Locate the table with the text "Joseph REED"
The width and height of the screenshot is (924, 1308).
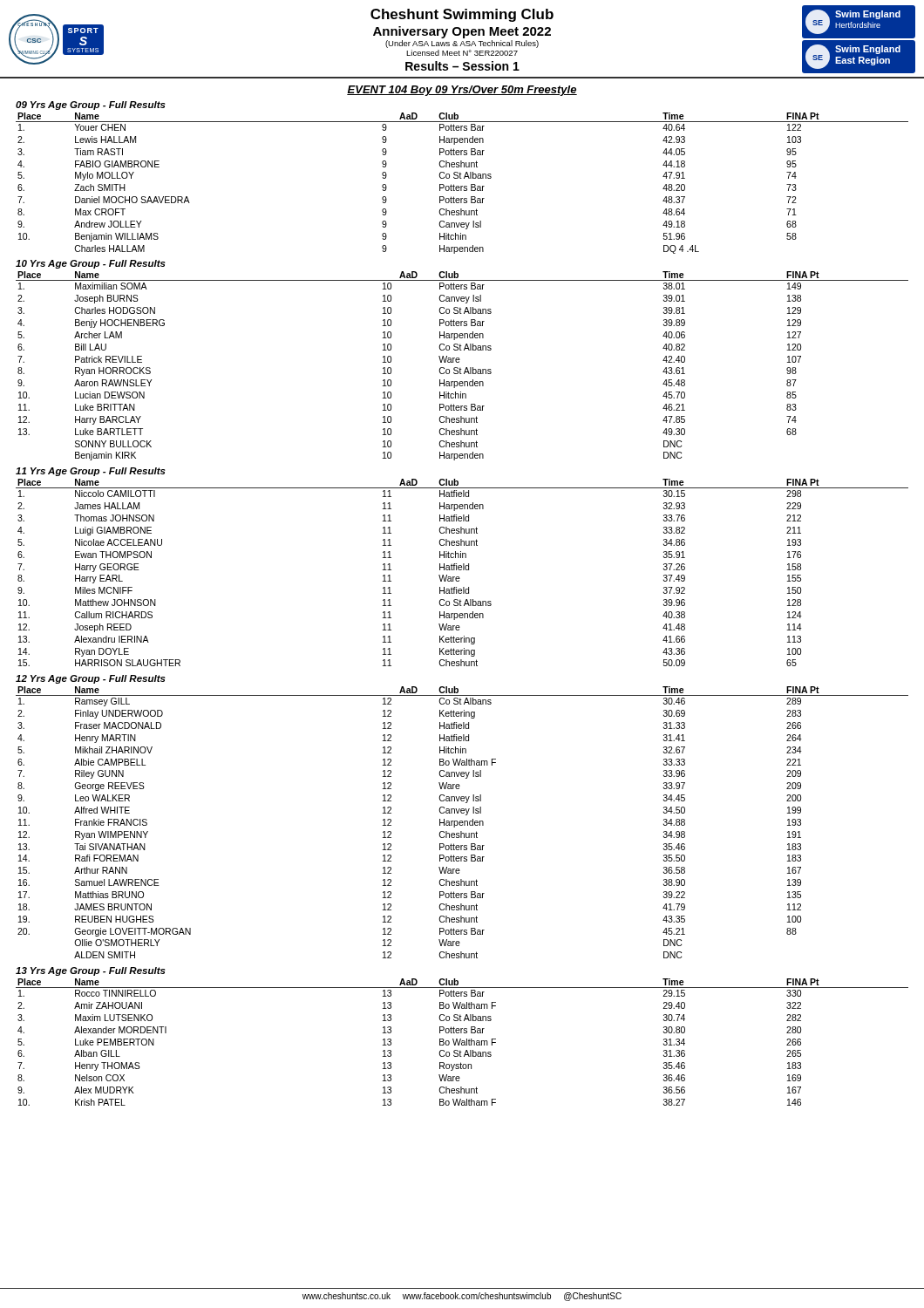click(462, 574)
